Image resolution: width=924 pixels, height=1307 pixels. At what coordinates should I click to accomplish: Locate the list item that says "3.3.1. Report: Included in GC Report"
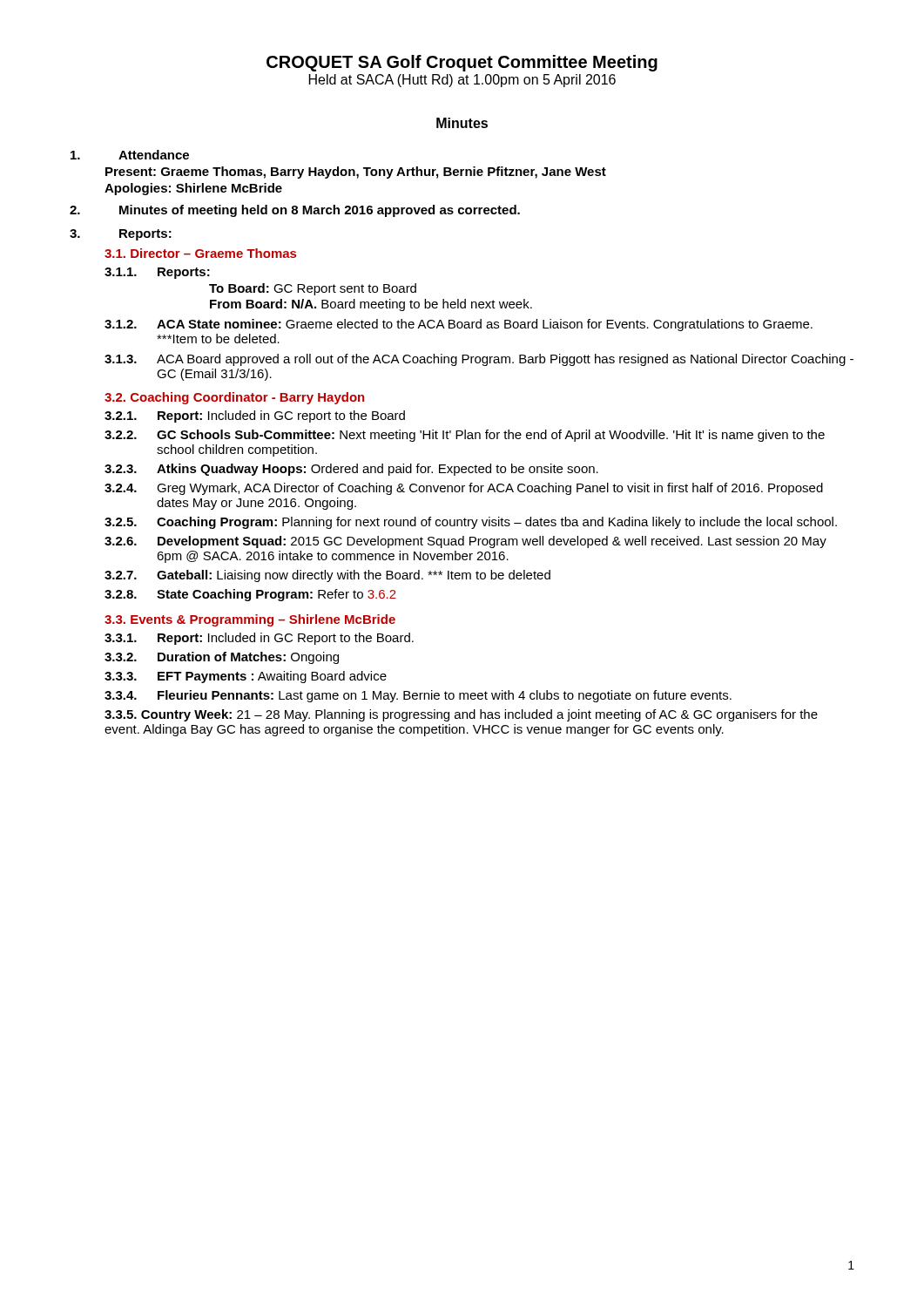(x=259, y=639)
